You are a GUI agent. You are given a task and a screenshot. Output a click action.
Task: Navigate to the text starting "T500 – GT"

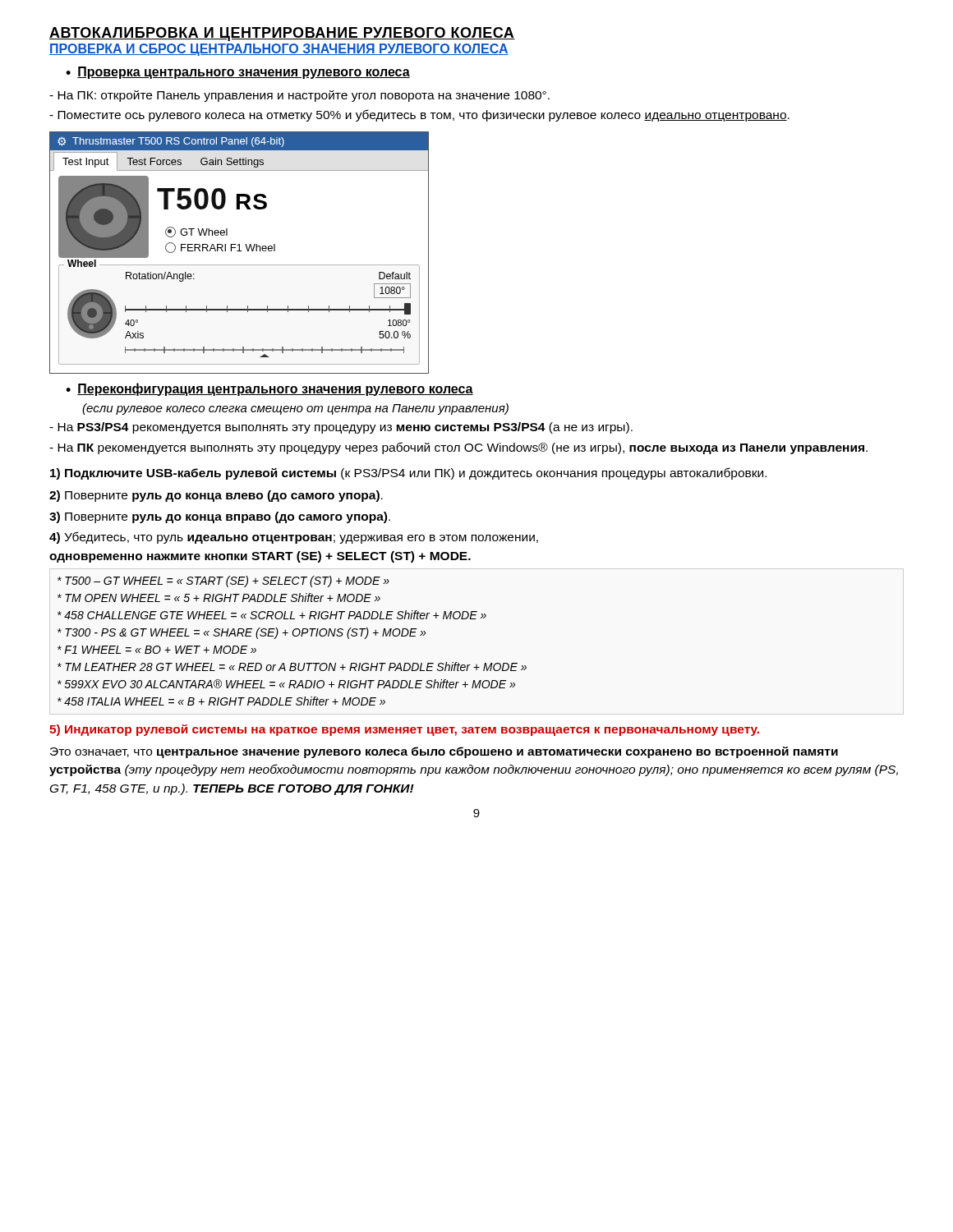[292, 641]
